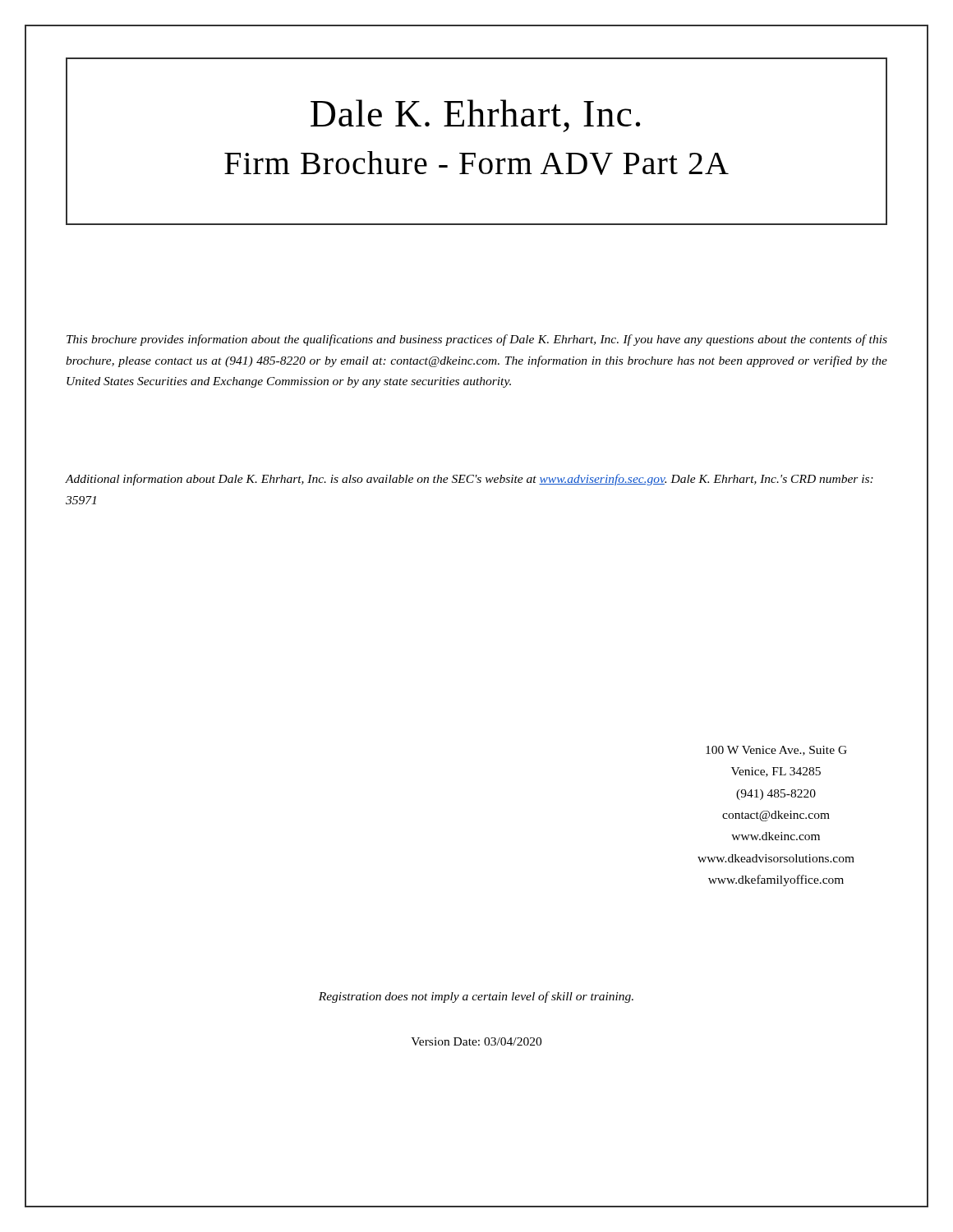Image resolution: width=953 pixels, height=1232 pixels.
Task: Locate the block of text that opens with "Registration does not"
Action: 476,996
